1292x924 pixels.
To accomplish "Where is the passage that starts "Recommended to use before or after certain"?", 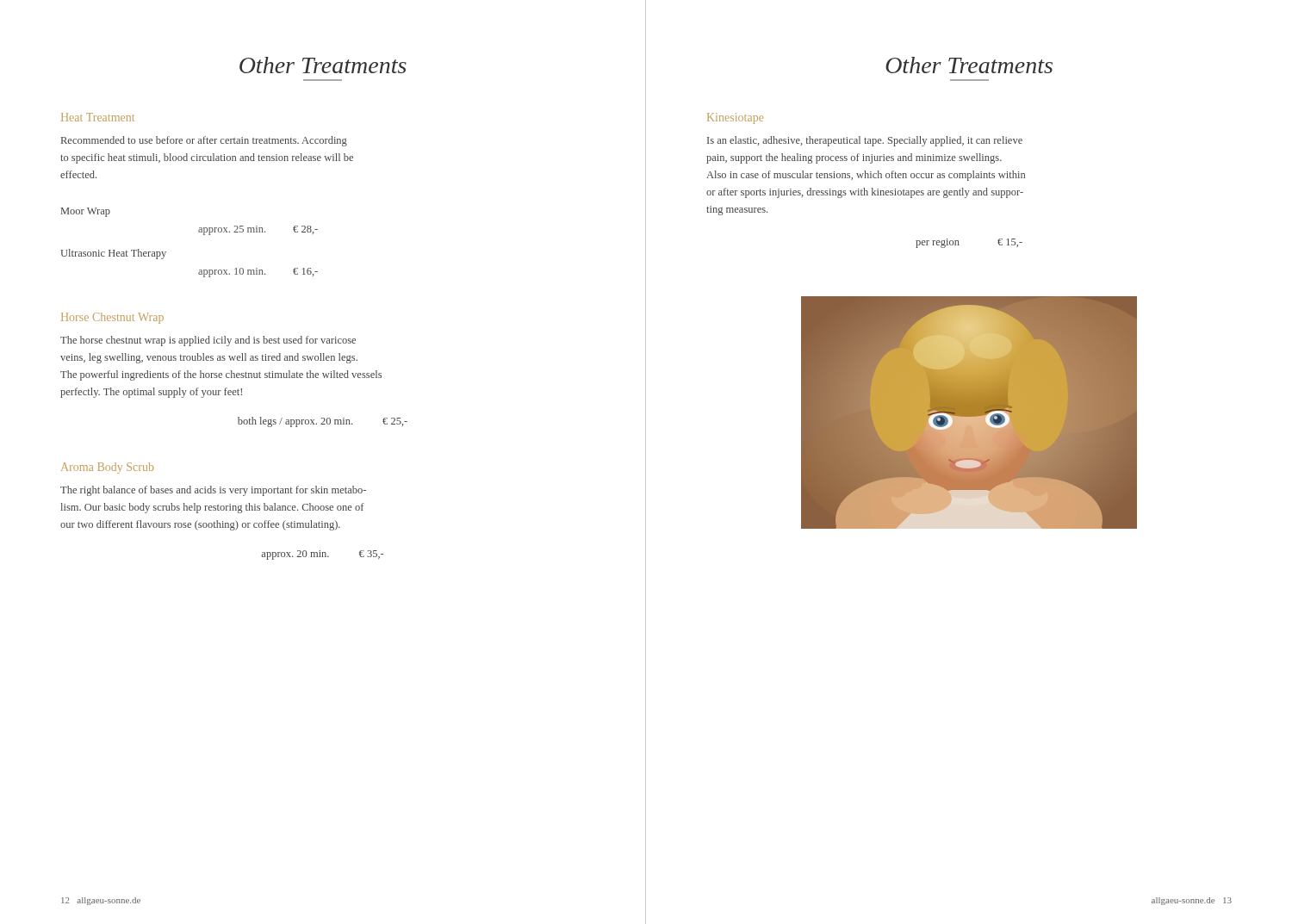I will (207, 158).
